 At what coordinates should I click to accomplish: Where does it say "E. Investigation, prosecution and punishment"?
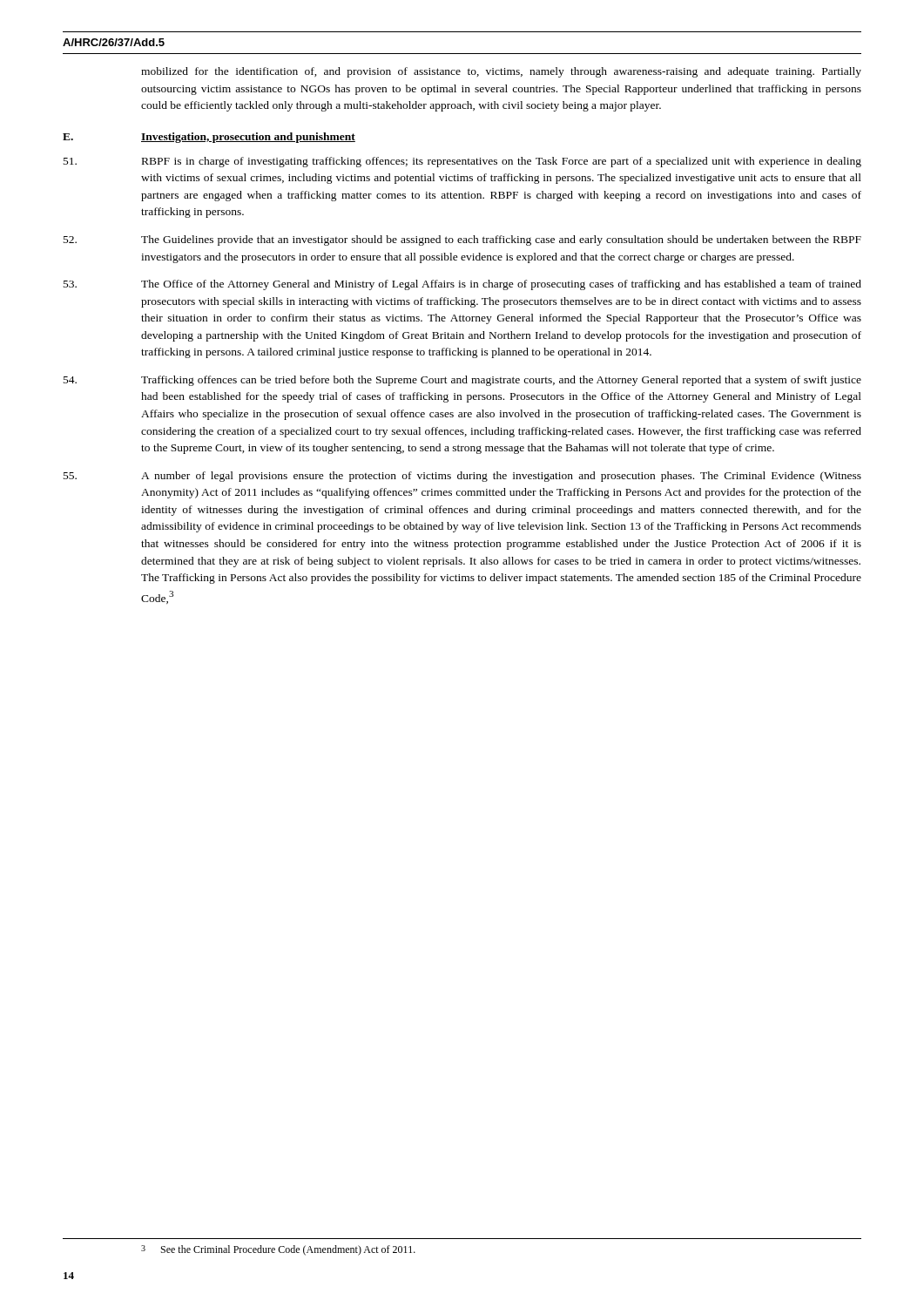click(209, 137)
